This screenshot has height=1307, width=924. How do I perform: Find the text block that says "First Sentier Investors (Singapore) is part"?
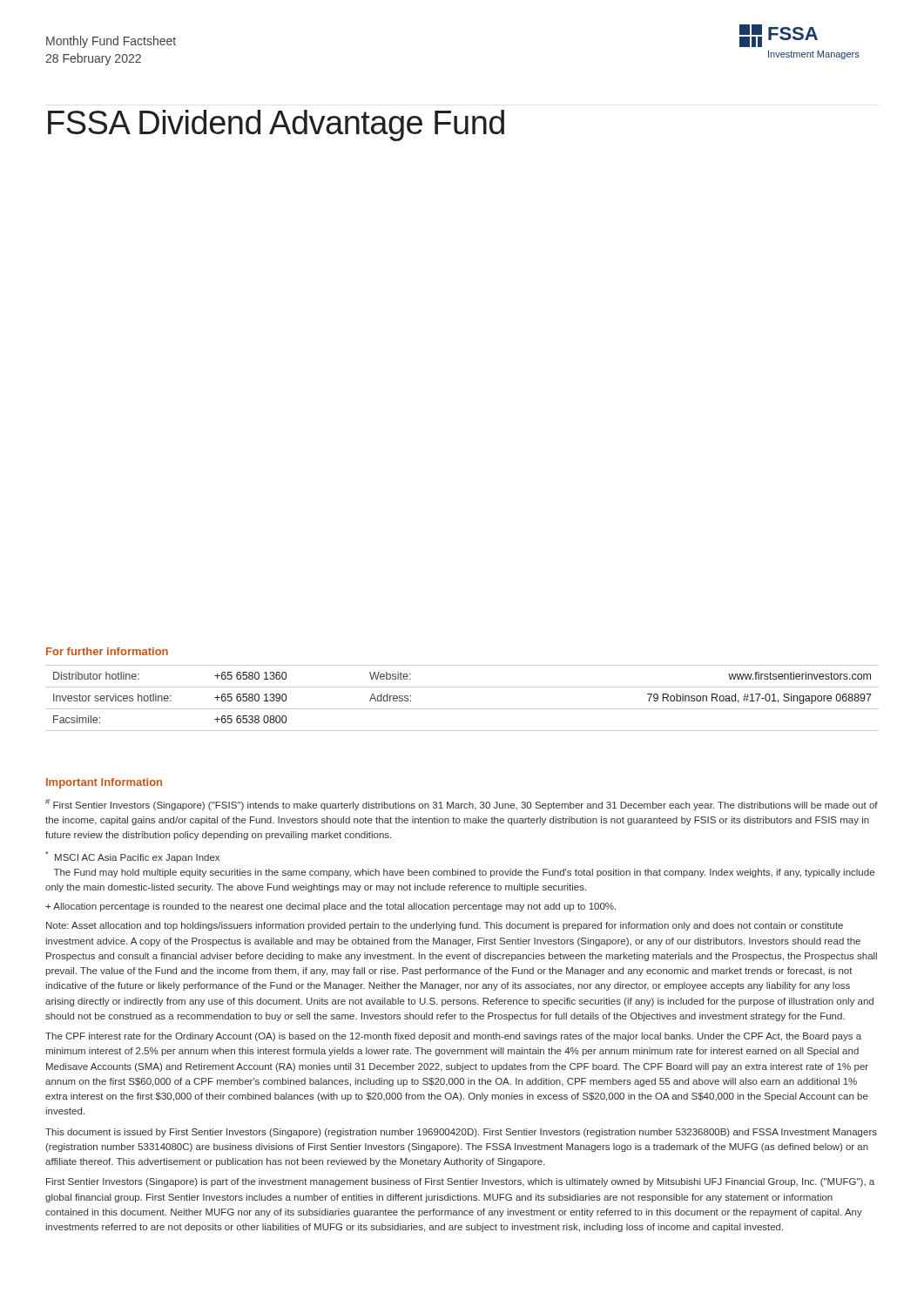pos(460,1204)
